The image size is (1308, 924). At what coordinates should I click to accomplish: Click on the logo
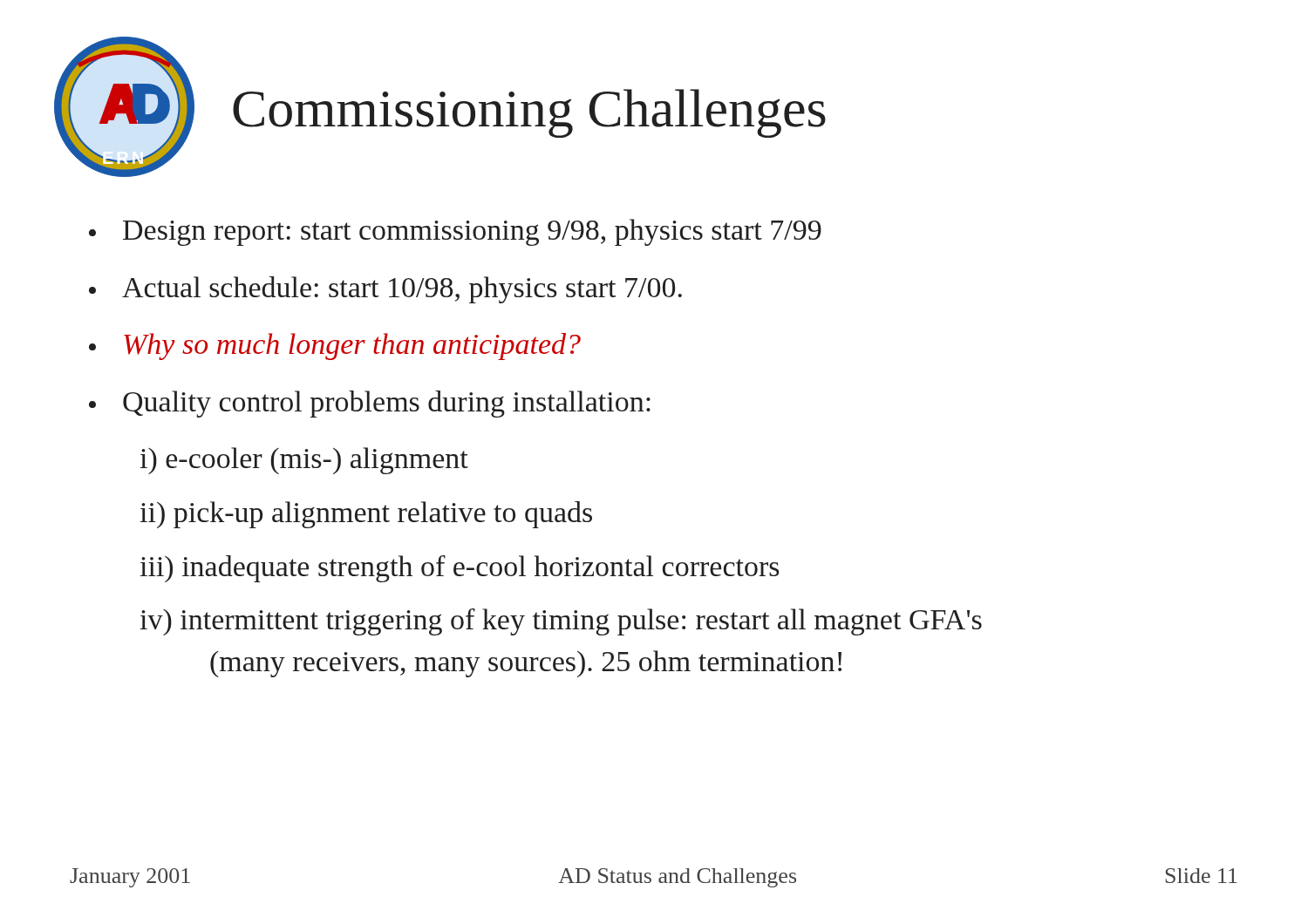coord(124,109)
